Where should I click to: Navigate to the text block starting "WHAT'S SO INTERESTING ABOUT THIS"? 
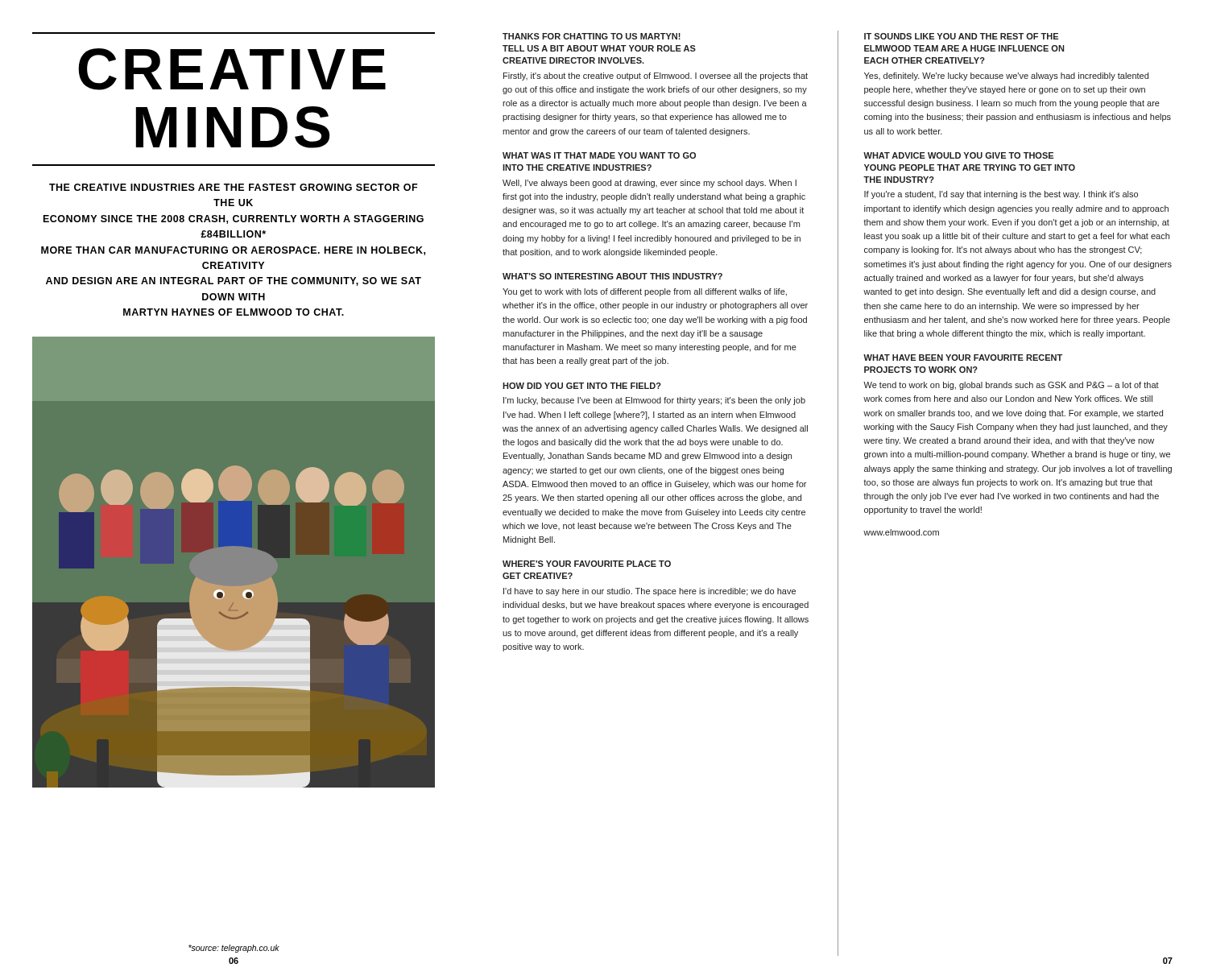point(613,276)
